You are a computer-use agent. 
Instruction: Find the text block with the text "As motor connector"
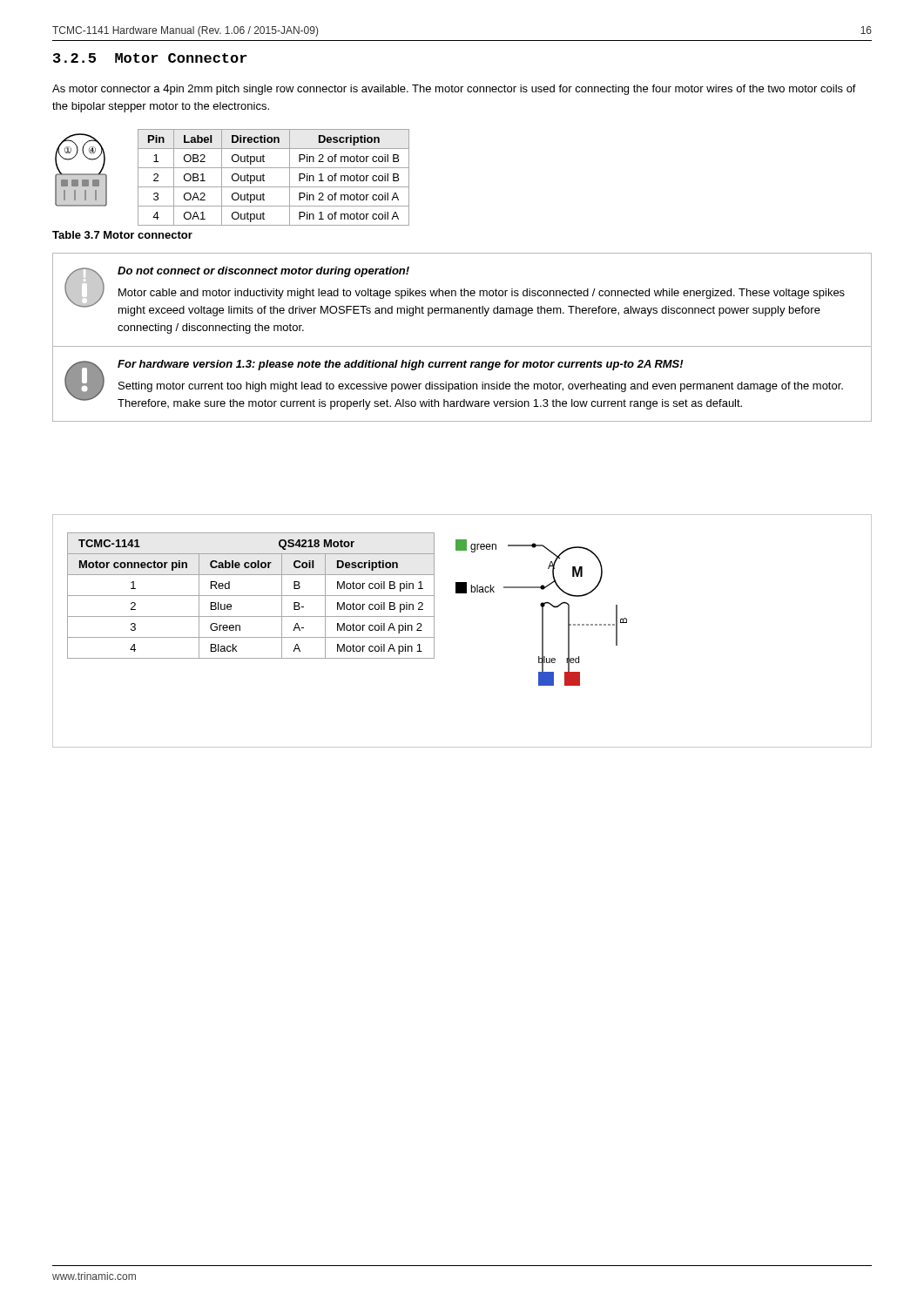(x=454, y=97)
